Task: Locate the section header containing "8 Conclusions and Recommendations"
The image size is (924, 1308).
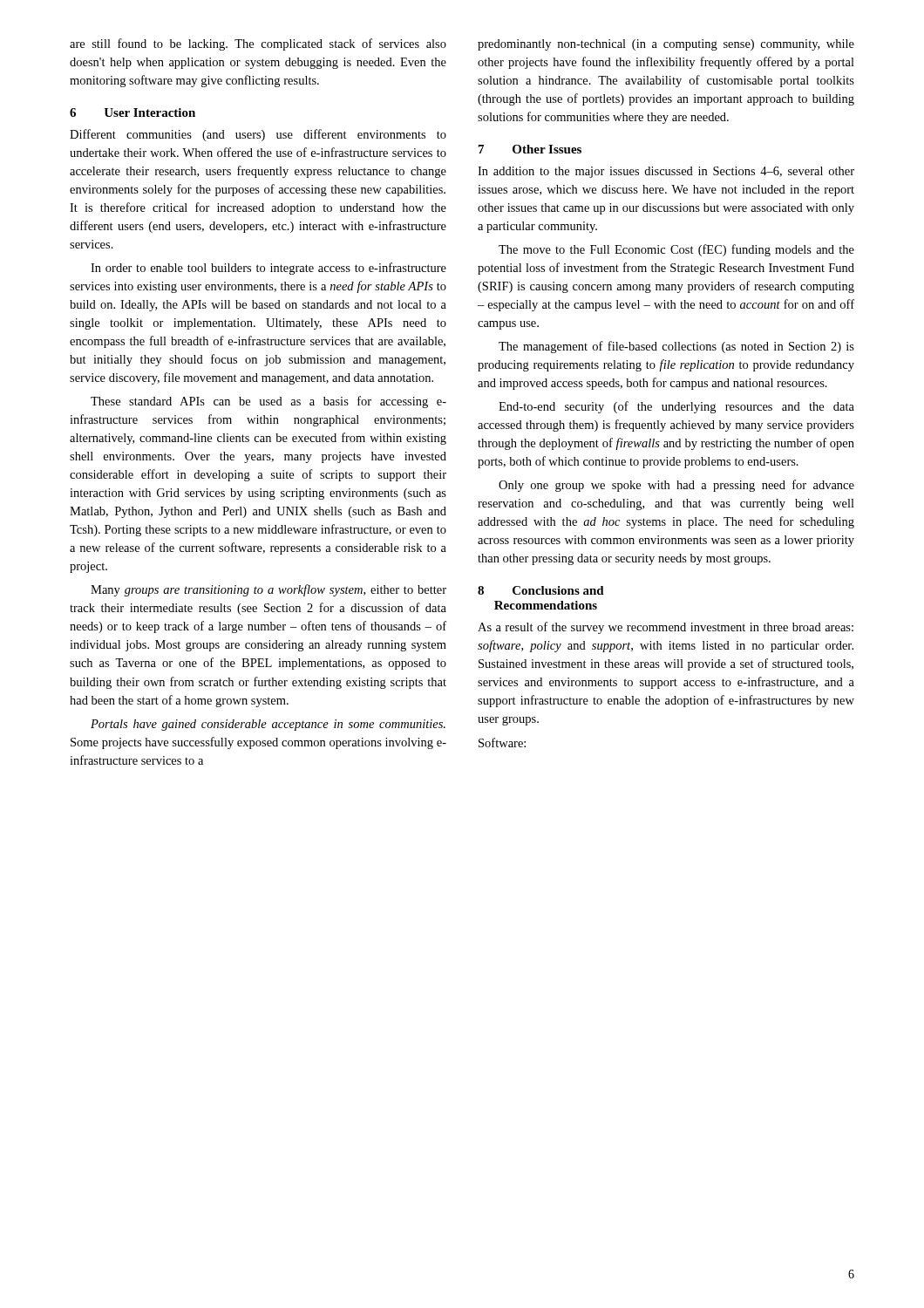Action: [x=541, y=598]
